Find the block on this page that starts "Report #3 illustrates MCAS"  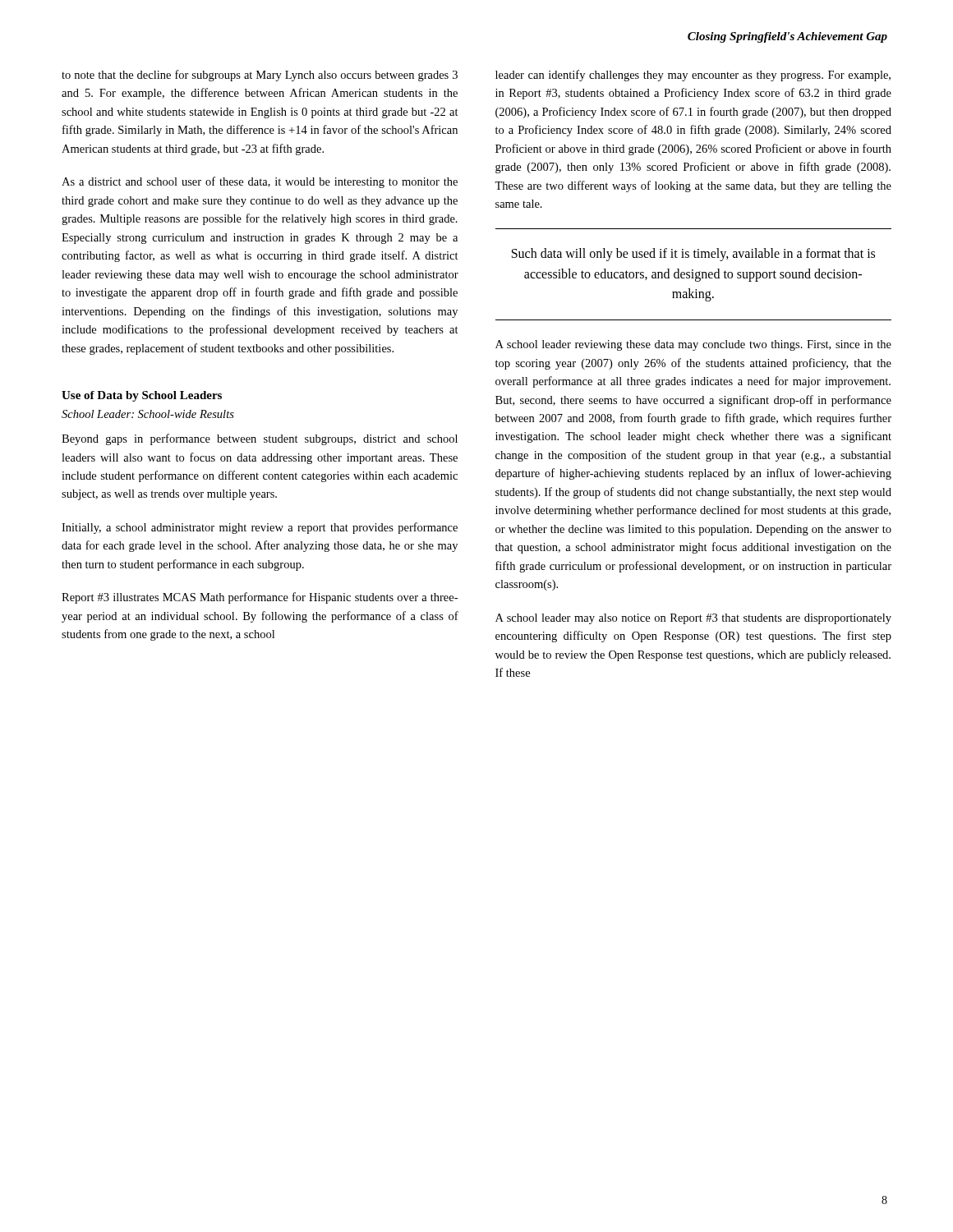(x=260, y=616)
